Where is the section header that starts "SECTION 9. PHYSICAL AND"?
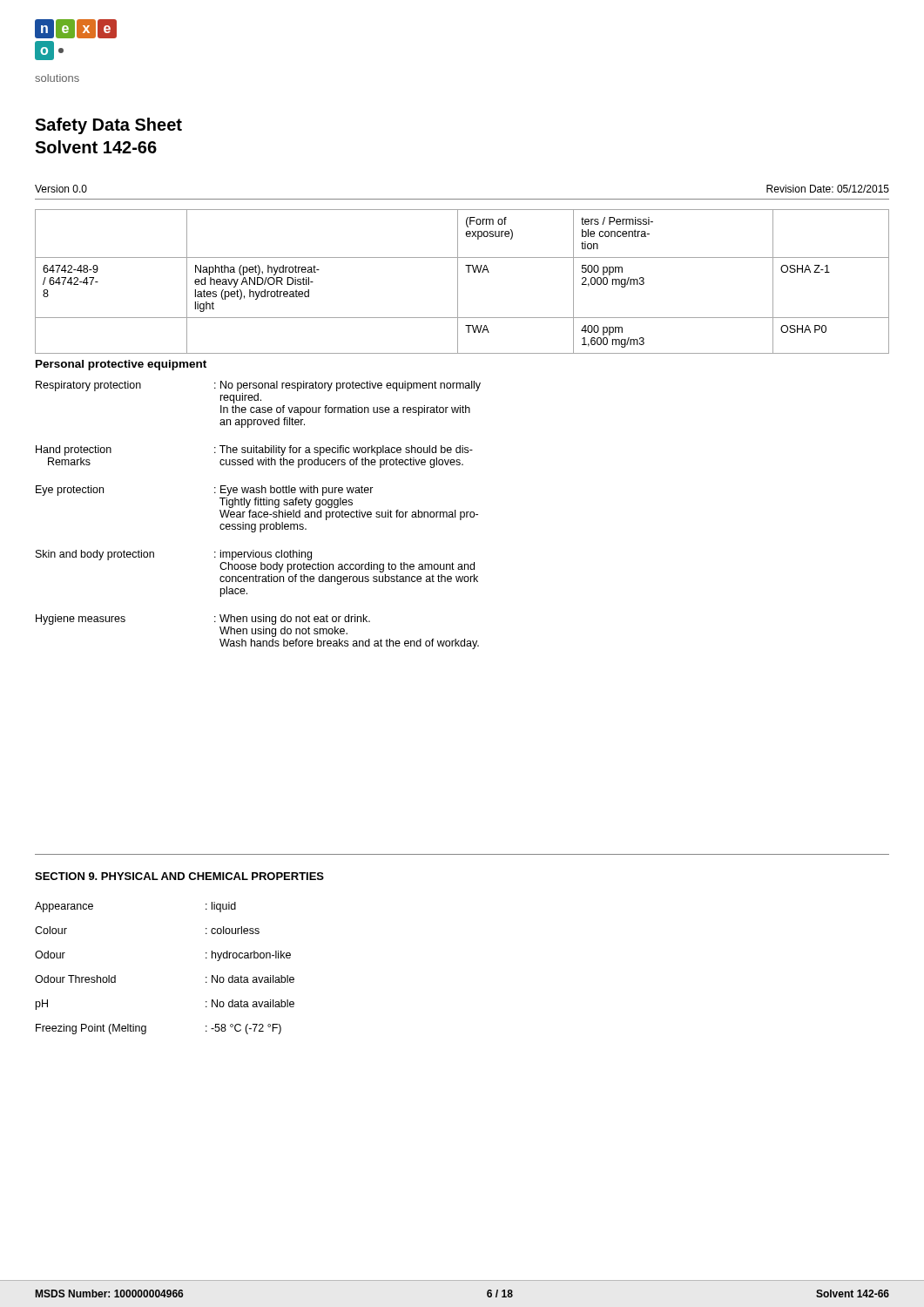The height and width of the screenshot is (1307, 924). (x=179, y=876)
